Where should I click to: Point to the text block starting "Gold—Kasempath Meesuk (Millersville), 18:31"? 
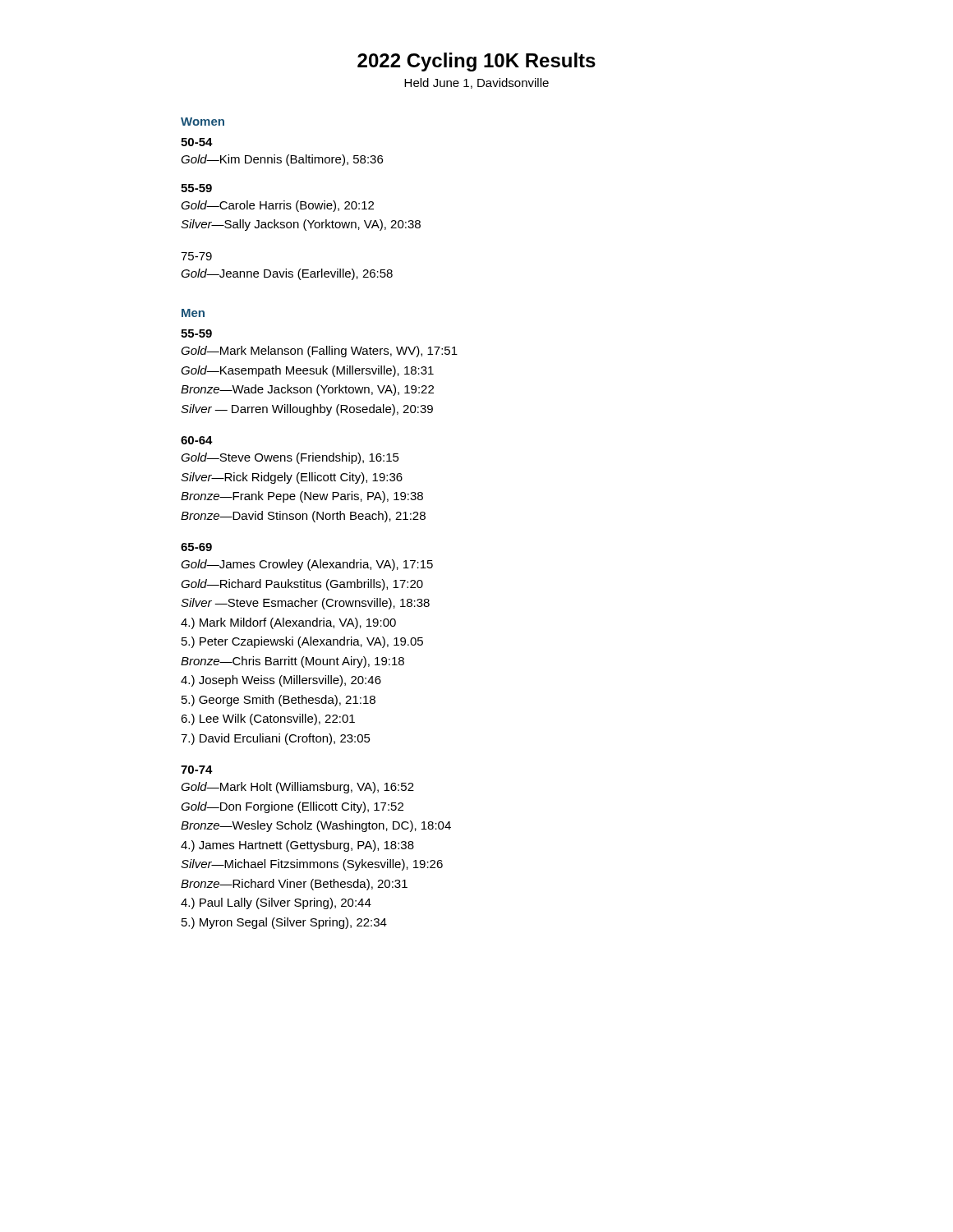pos(307,371)
